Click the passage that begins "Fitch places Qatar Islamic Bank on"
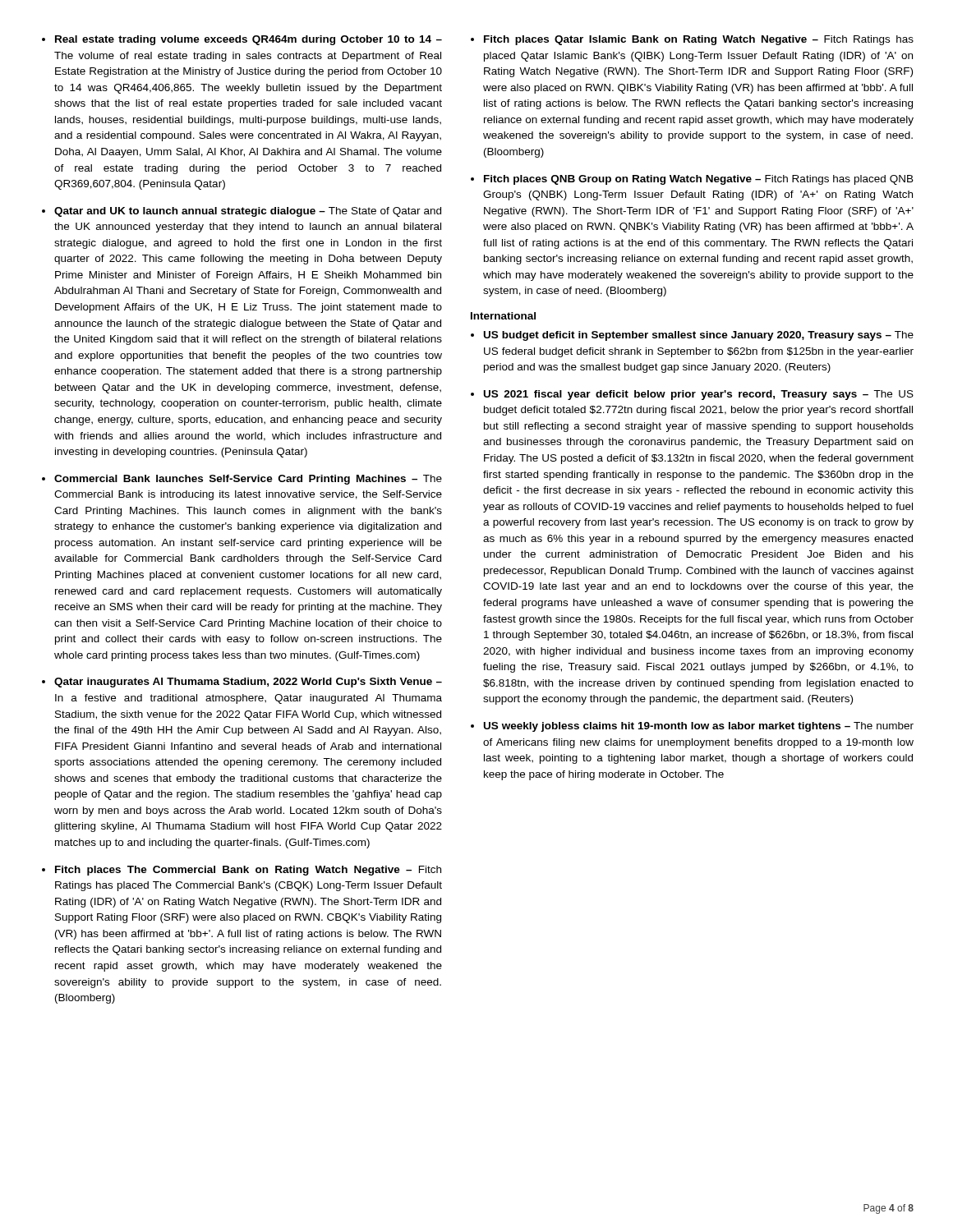Screen dimensions: 1232x953 [698, 95]
